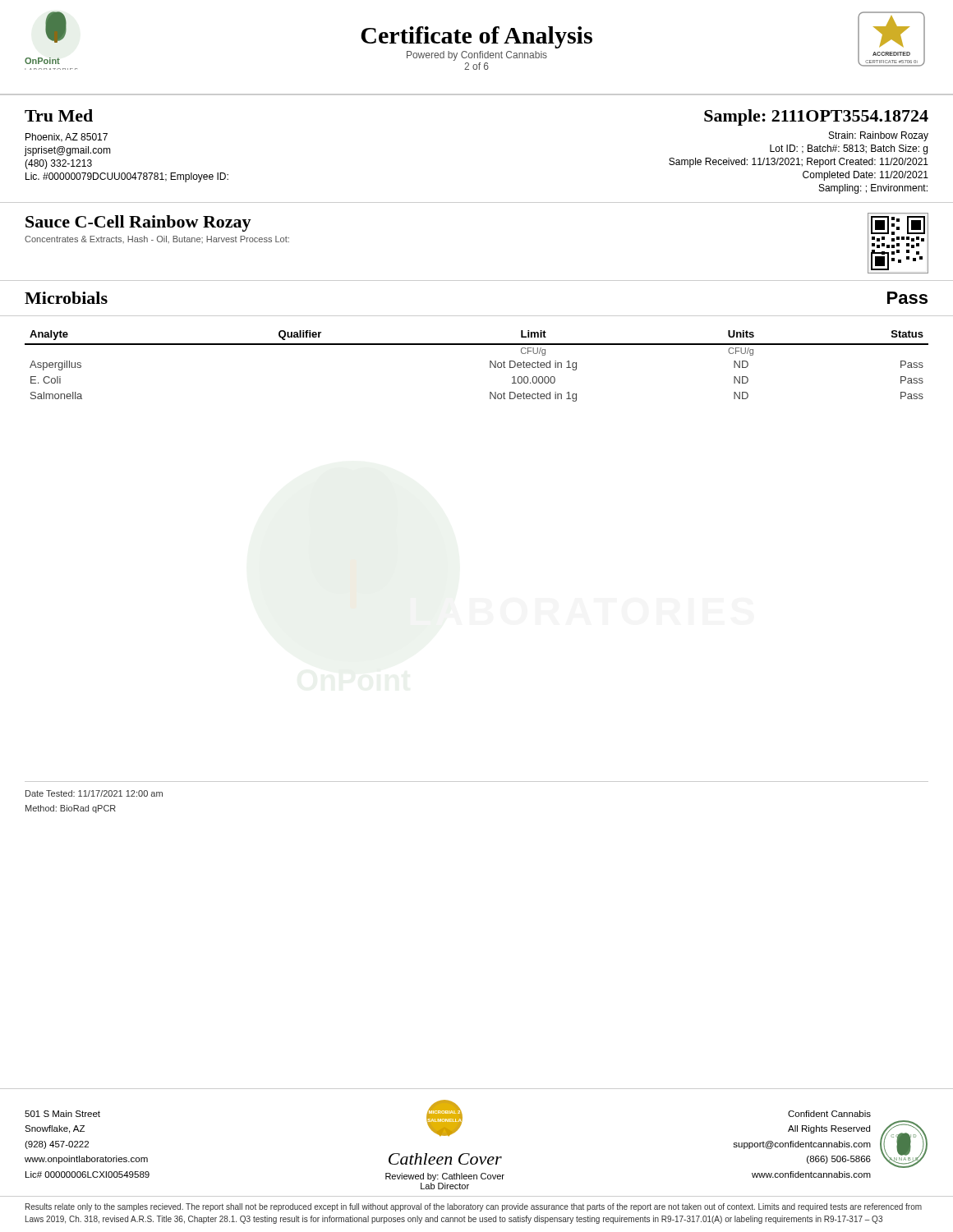Locate the block of text that opens with "Sample: 2111OPT3554.18724 Strain: Rainbow"
The width and height of the screenshot is (953, 1232).
click(x=816, y=117)
